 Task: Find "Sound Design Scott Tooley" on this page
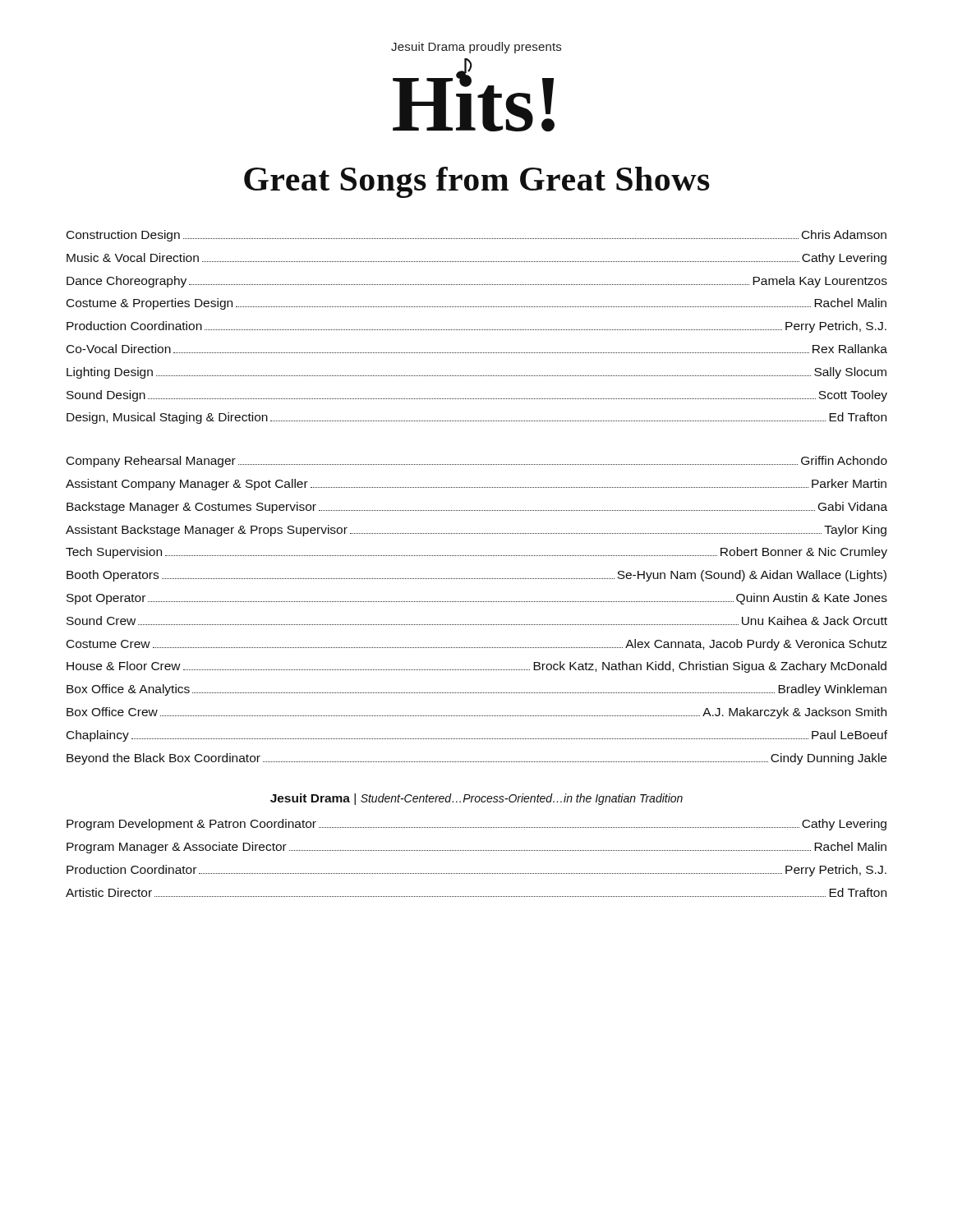point(476,395)
